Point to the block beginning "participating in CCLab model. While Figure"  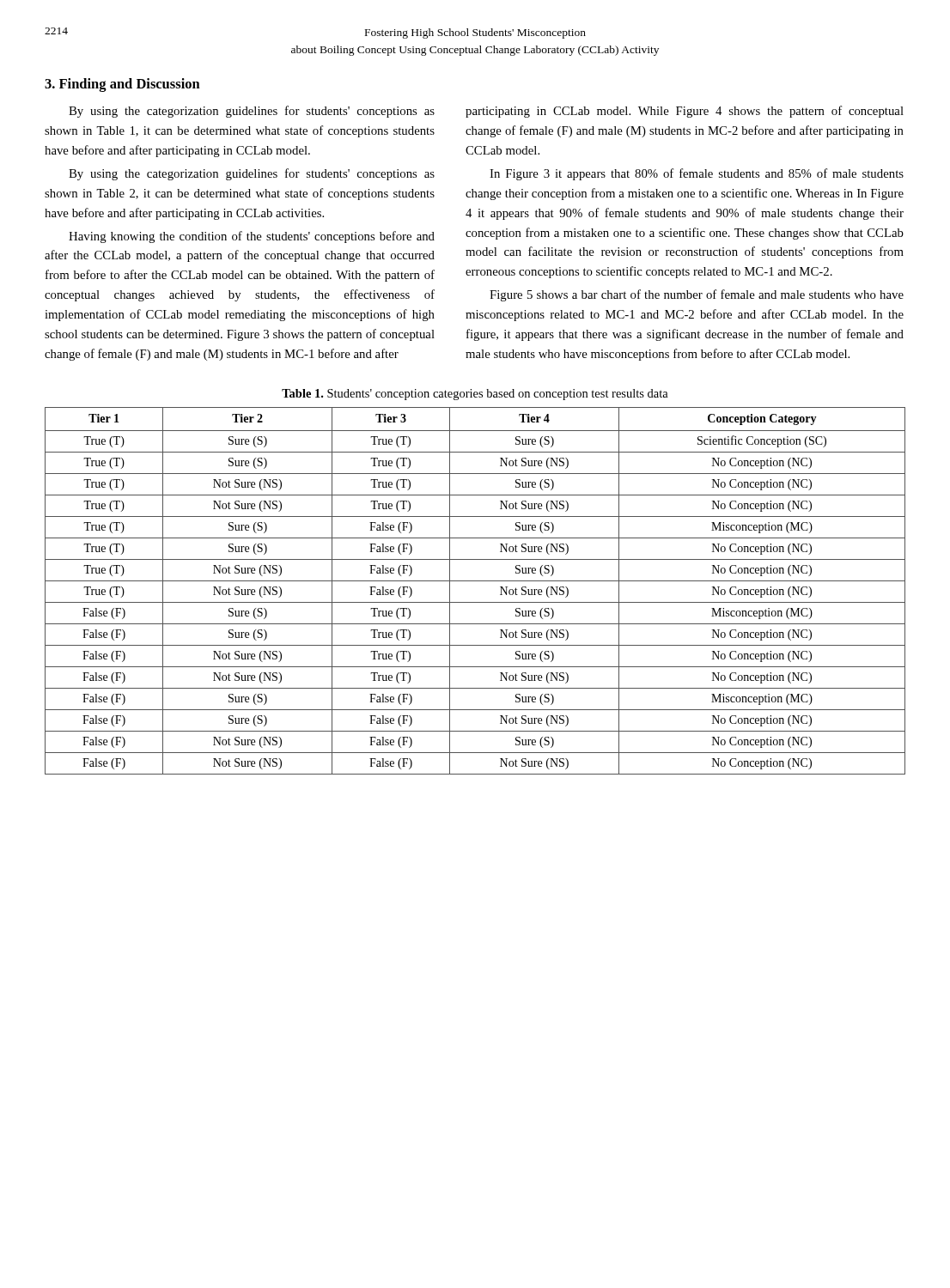[x=685, y=233]
